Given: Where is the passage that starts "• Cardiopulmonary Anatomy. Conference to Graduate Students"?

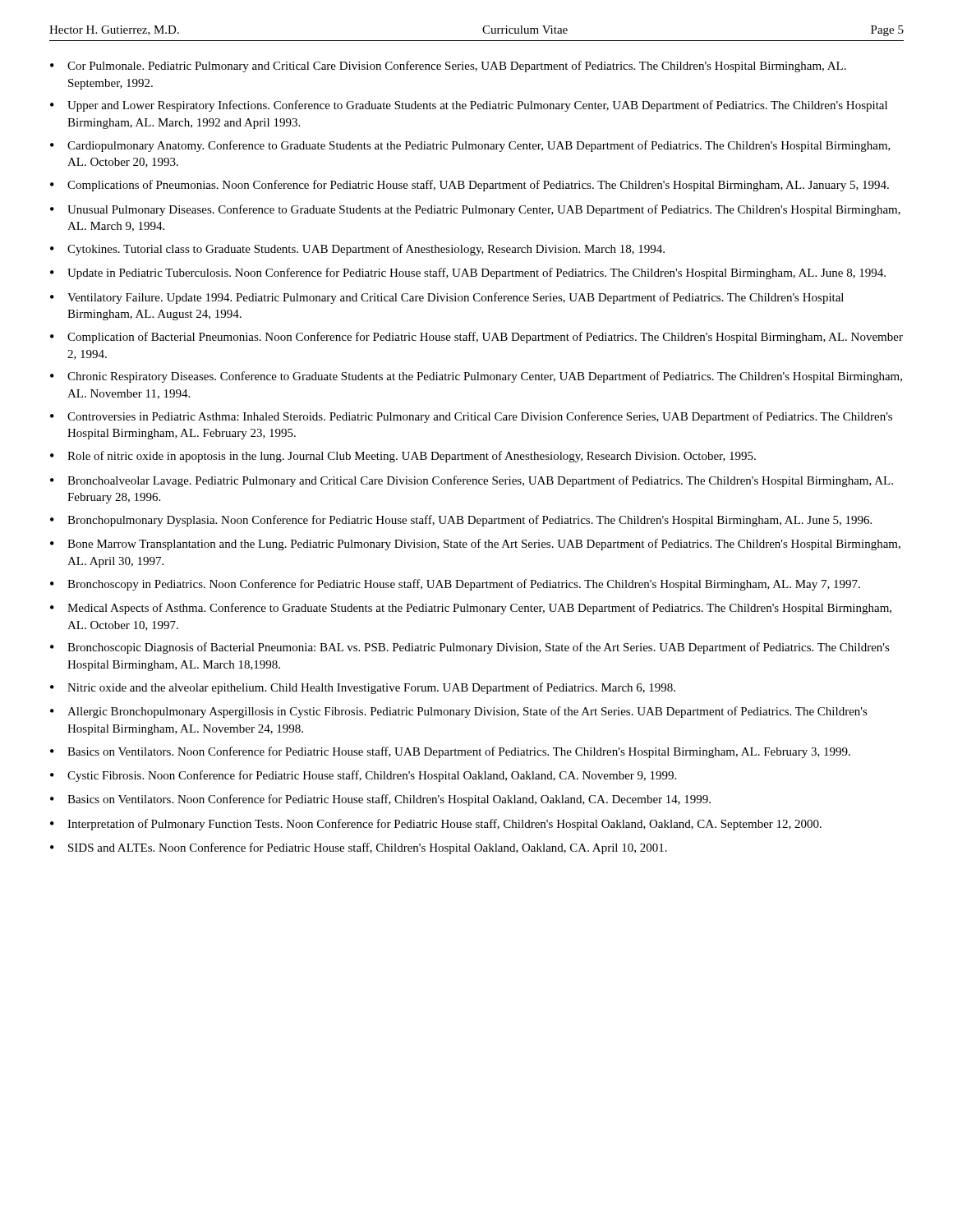Looking at the screenshot, I should click(476, 154).
